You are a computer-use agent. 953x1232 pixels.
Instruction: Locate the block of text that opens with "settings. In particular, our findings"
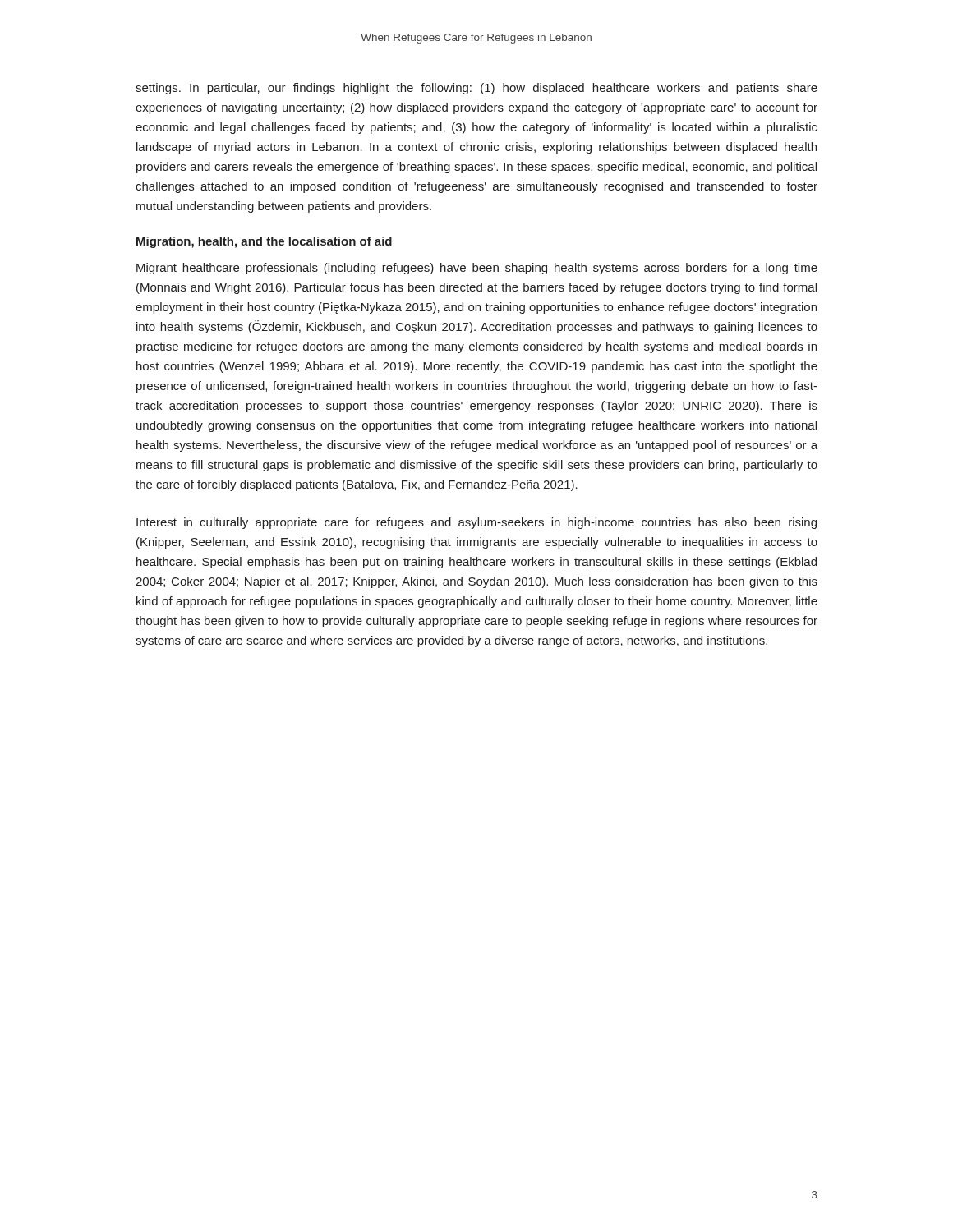(x=476, y=147)
